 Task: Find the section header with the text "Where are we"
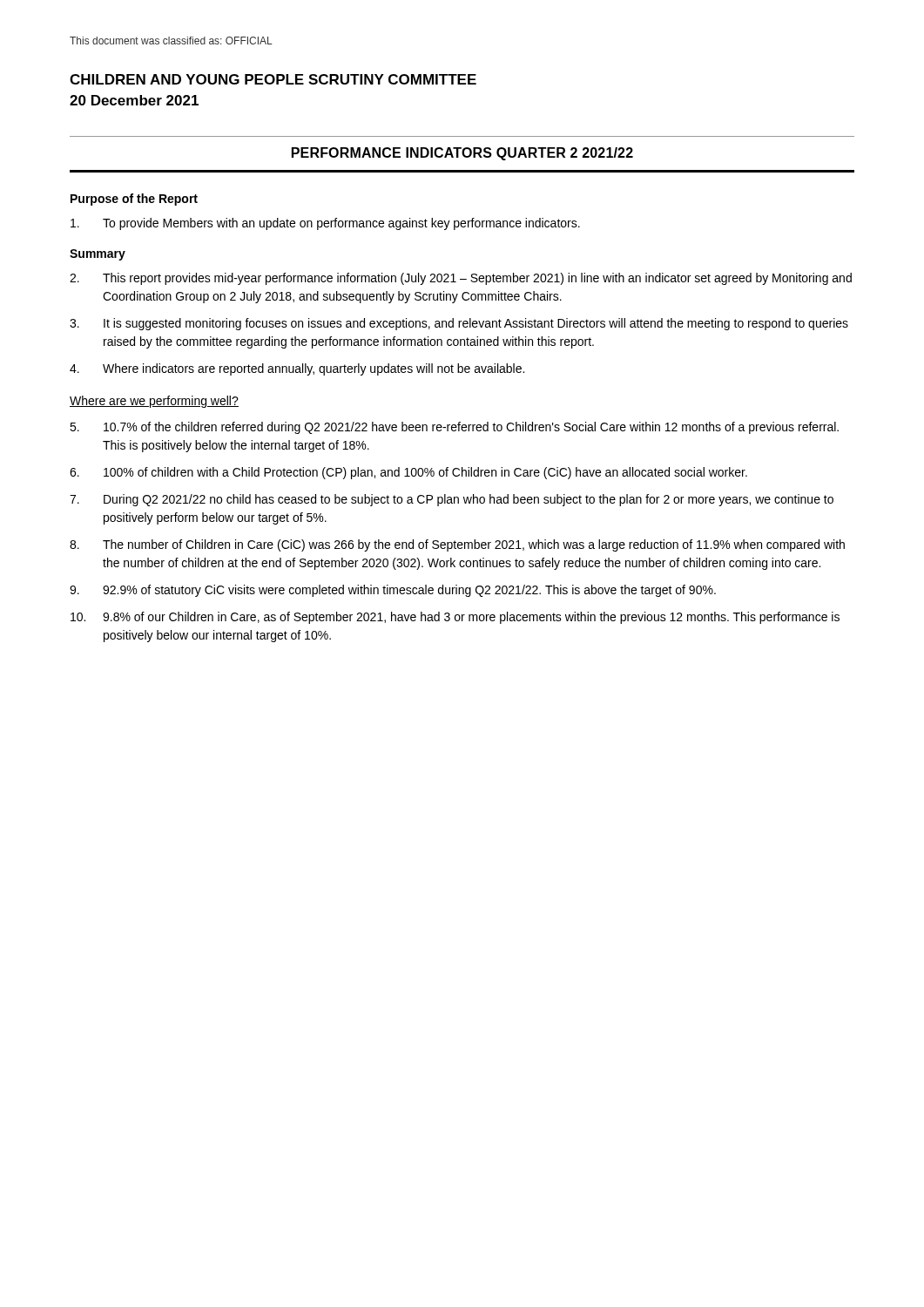[154, 401]
